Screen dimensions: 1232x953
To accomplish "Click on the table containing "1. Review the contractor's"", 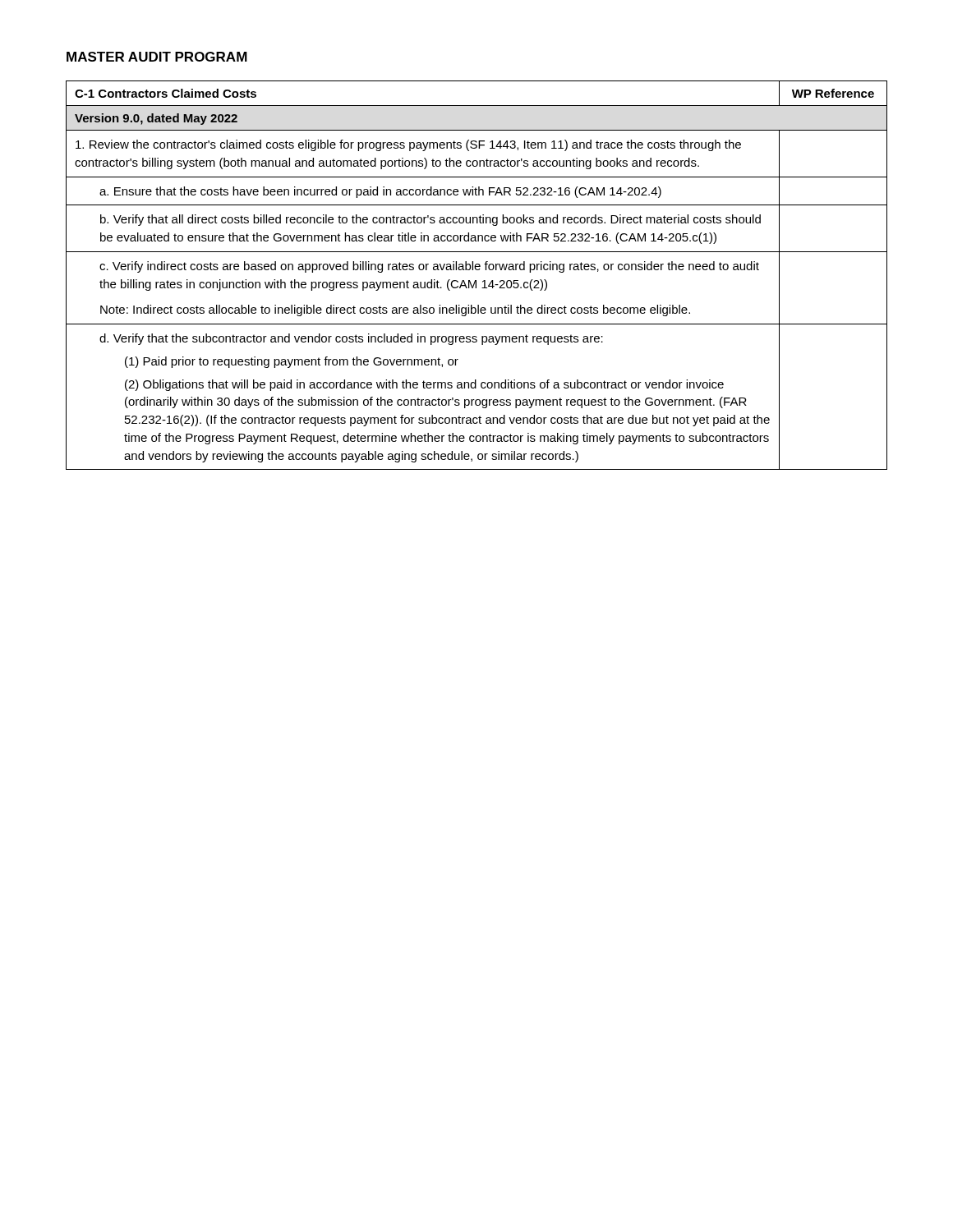I will (476, 275).
